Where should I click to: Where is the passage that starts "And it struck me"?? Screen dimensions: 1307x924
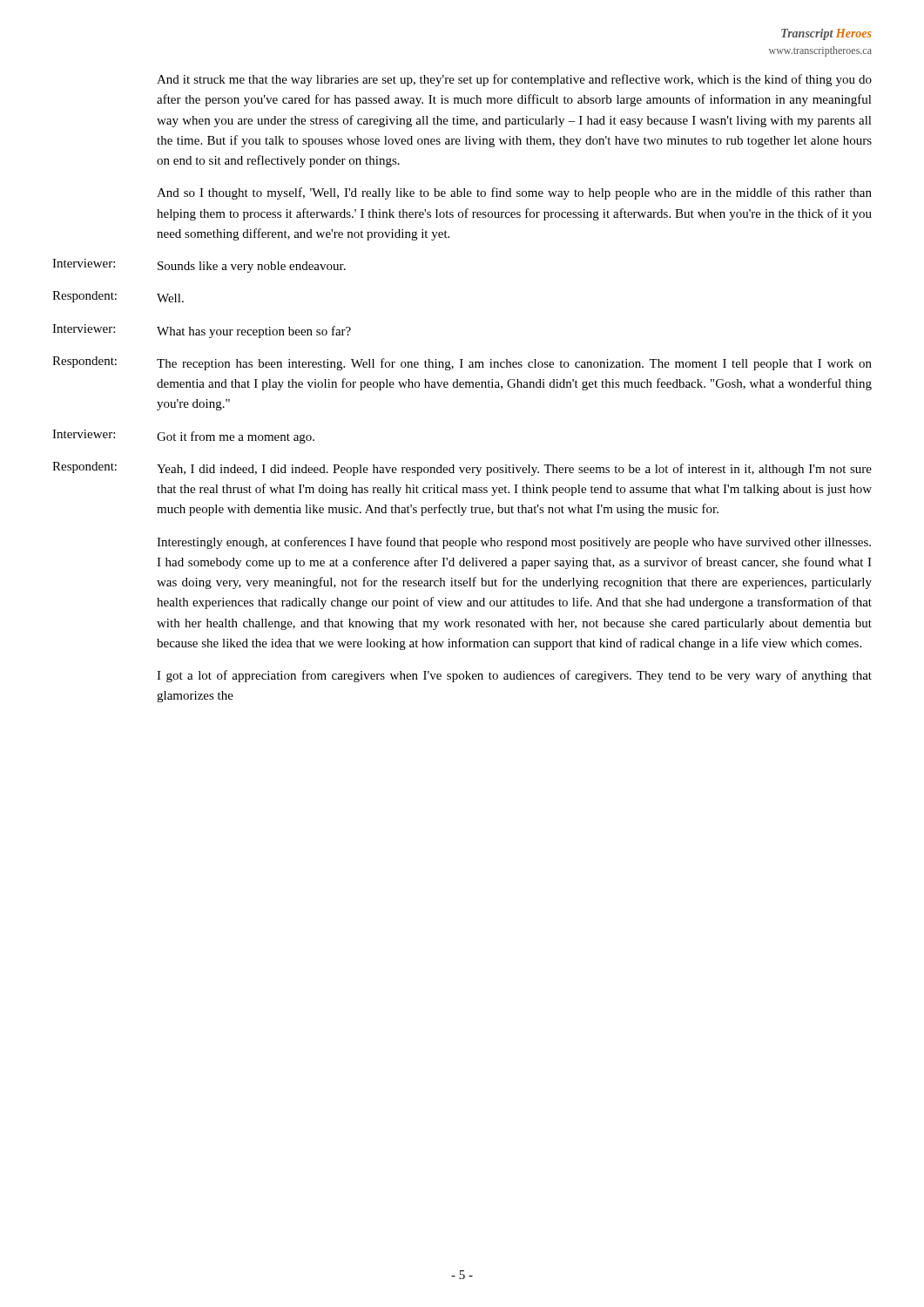click(514, 120)
